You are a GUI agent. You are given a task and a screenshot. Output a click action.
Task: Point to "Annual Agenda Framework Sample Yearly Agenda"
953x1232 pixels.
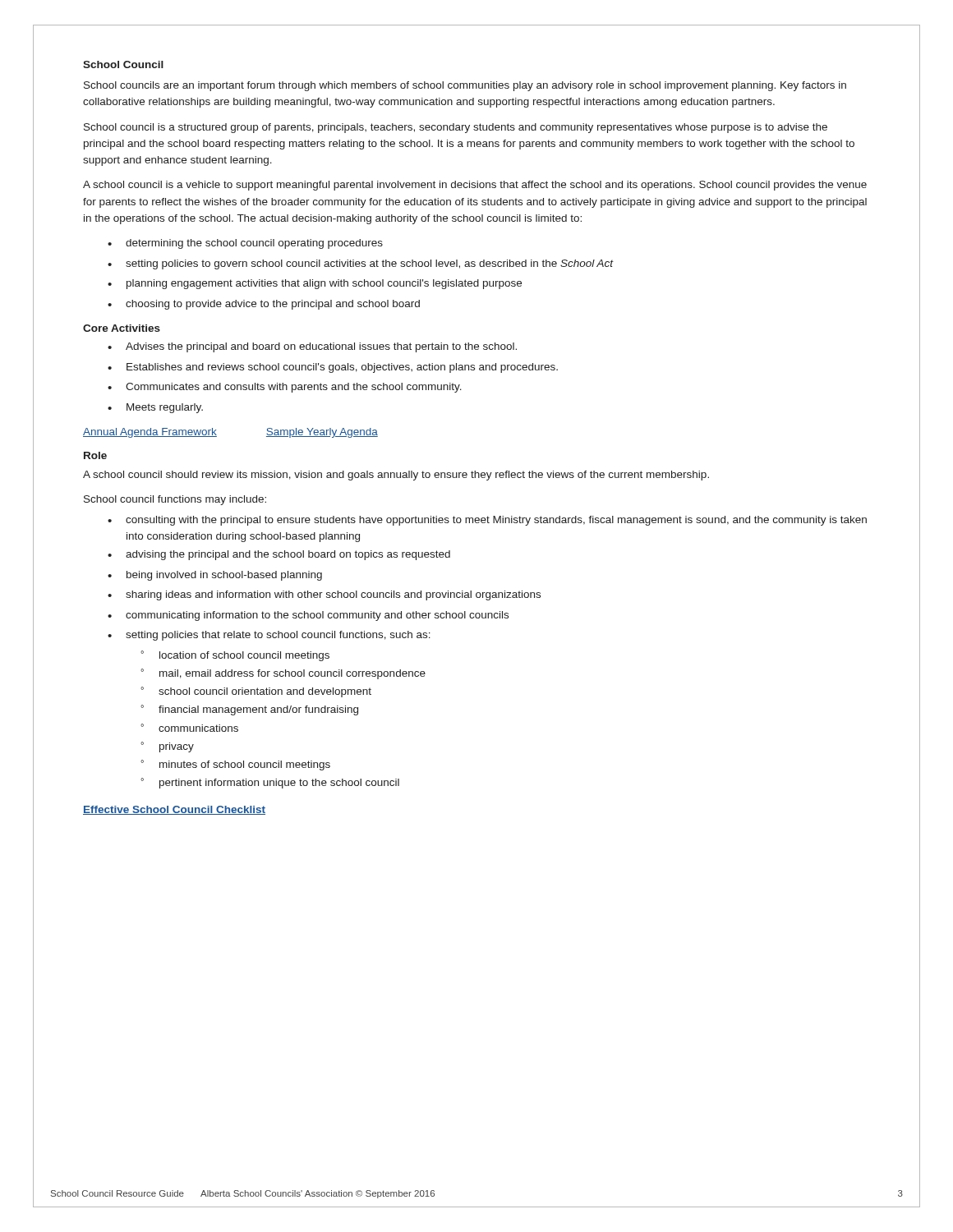pos(175,432)
